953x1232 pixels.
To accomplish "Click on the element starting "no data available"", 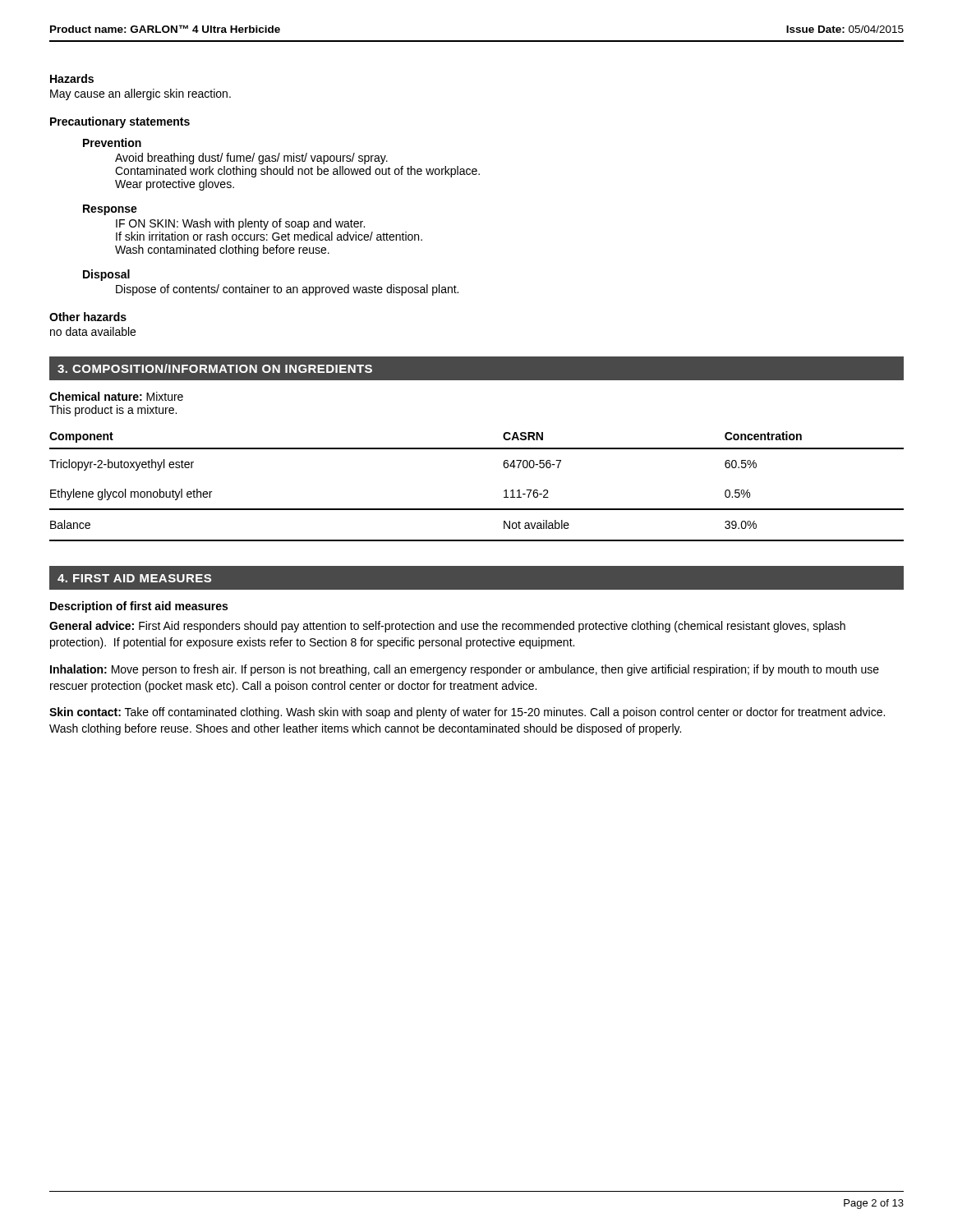I will 93,332.
